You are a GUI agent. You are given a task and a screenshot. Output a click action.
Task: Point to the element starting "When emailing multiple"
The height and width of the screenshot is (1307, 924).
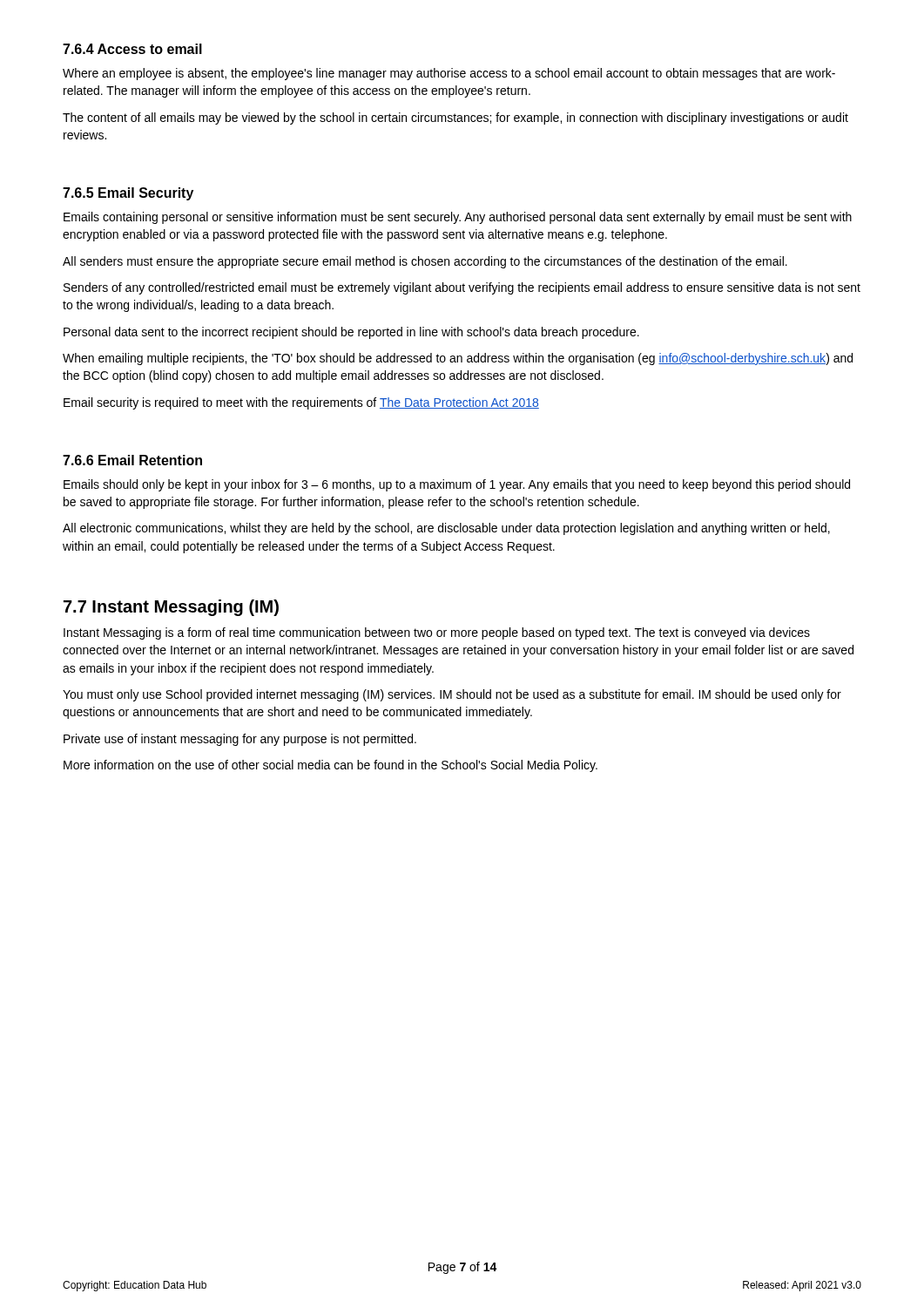tap(462, 367)
